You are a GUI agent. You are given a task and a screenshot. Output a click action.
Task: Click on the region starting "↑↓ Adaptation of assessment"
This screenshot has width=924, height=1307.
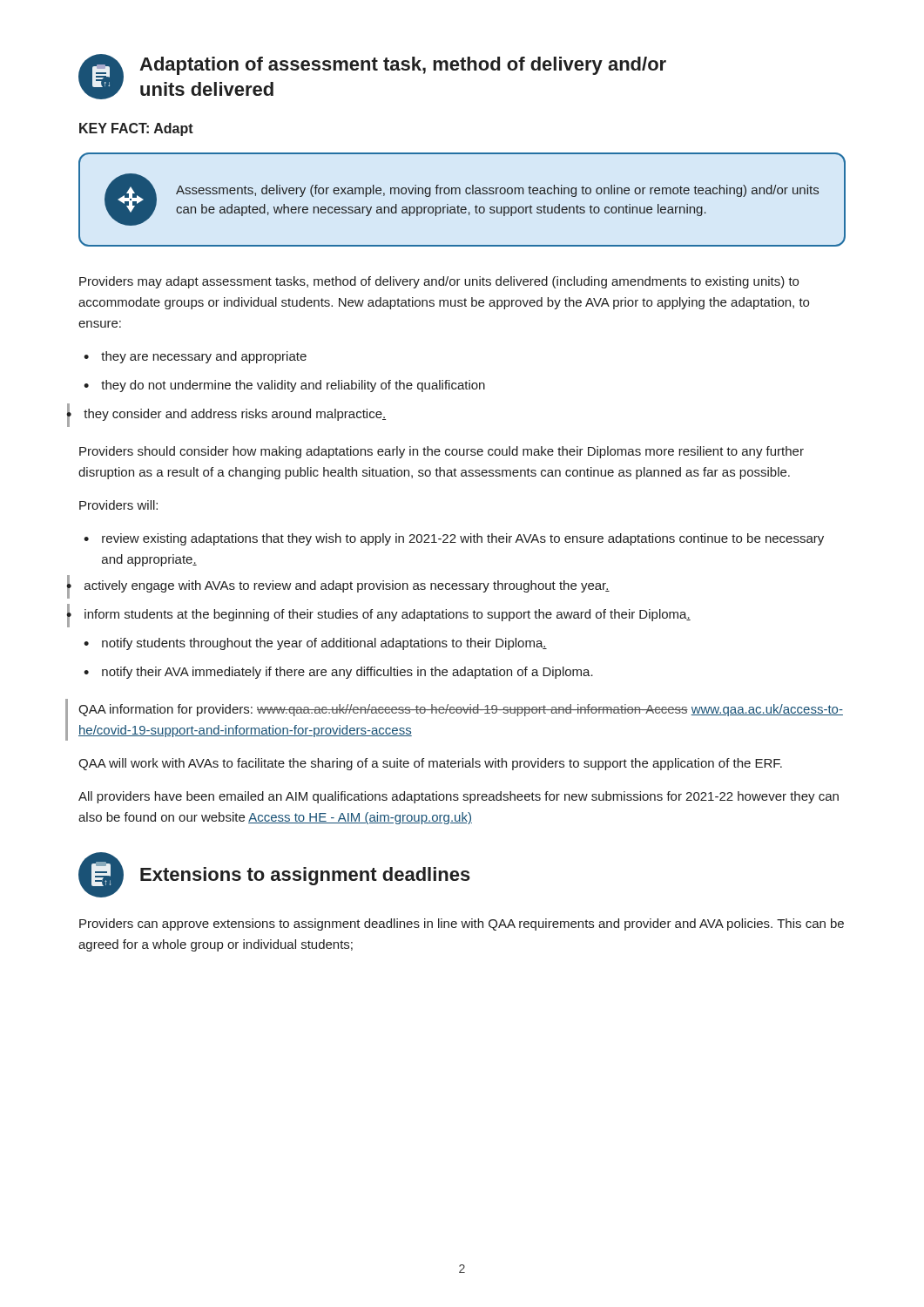[x=372, y=77]
